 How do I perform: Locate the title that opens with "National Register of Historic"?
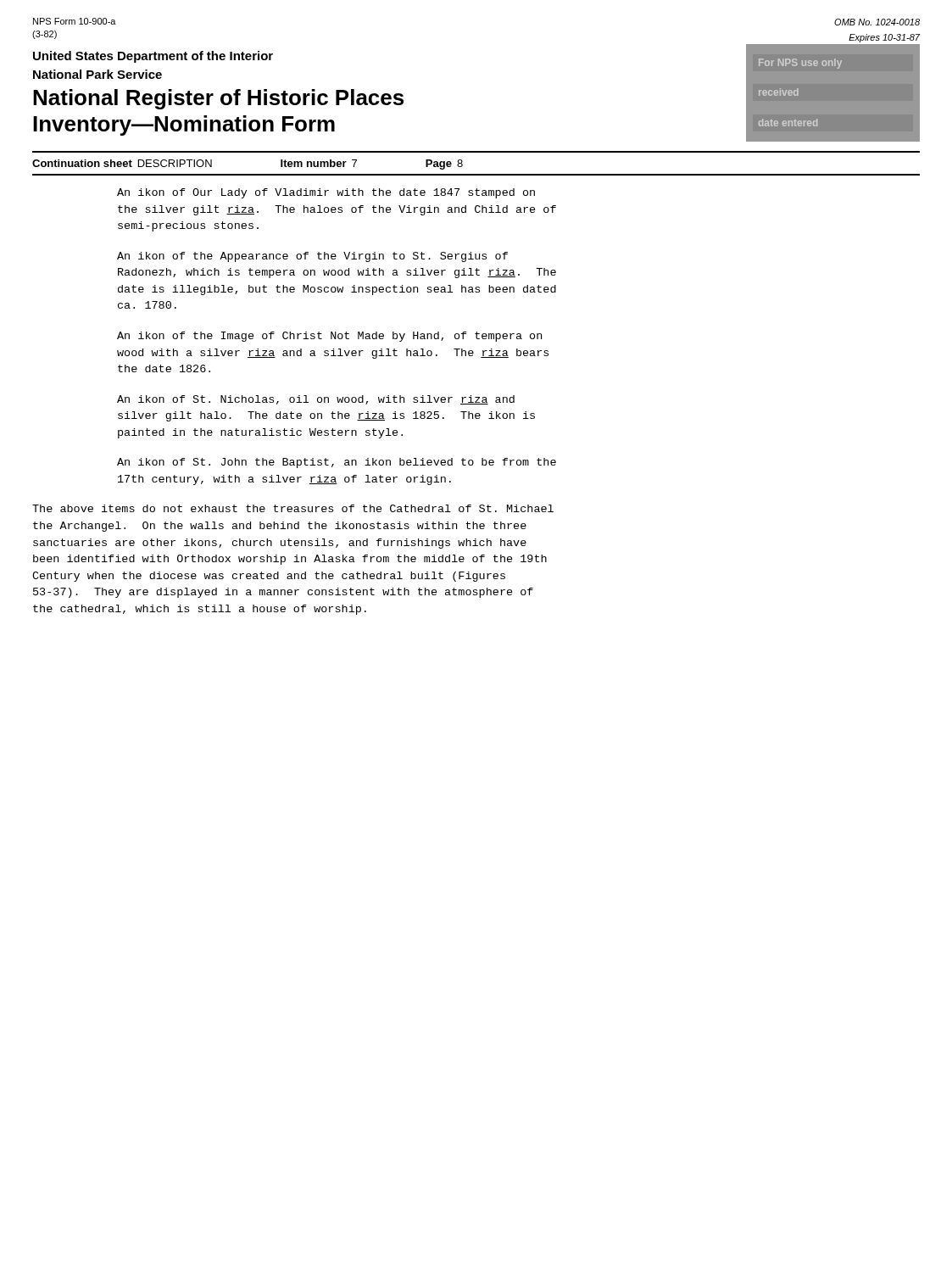218,111
